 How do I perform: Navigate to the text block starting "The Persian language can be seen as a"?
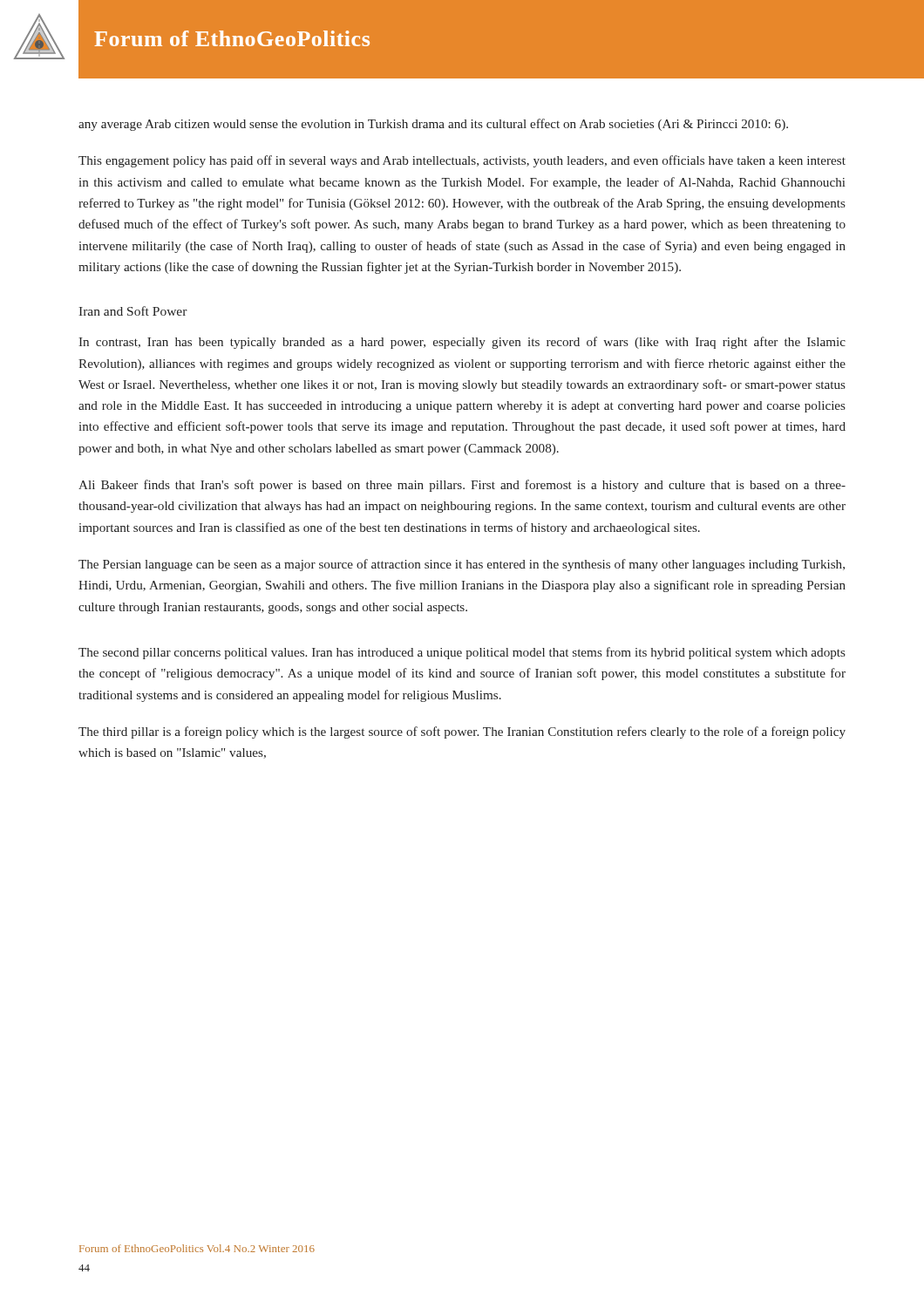click(x=462, y=585)
